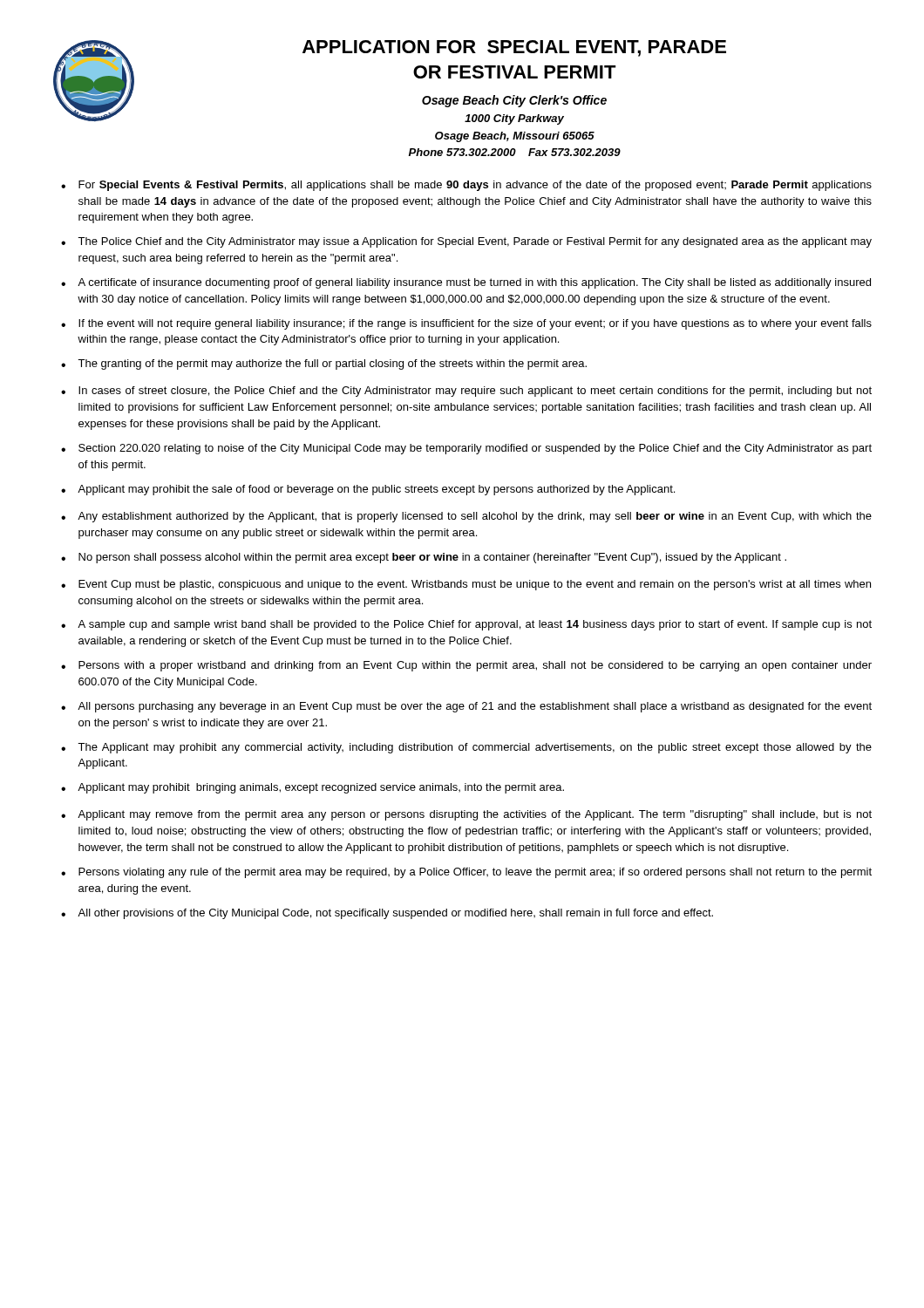
Task: Select the list item that says "All other provisions of the"
Action: click(x=475, y=913)
